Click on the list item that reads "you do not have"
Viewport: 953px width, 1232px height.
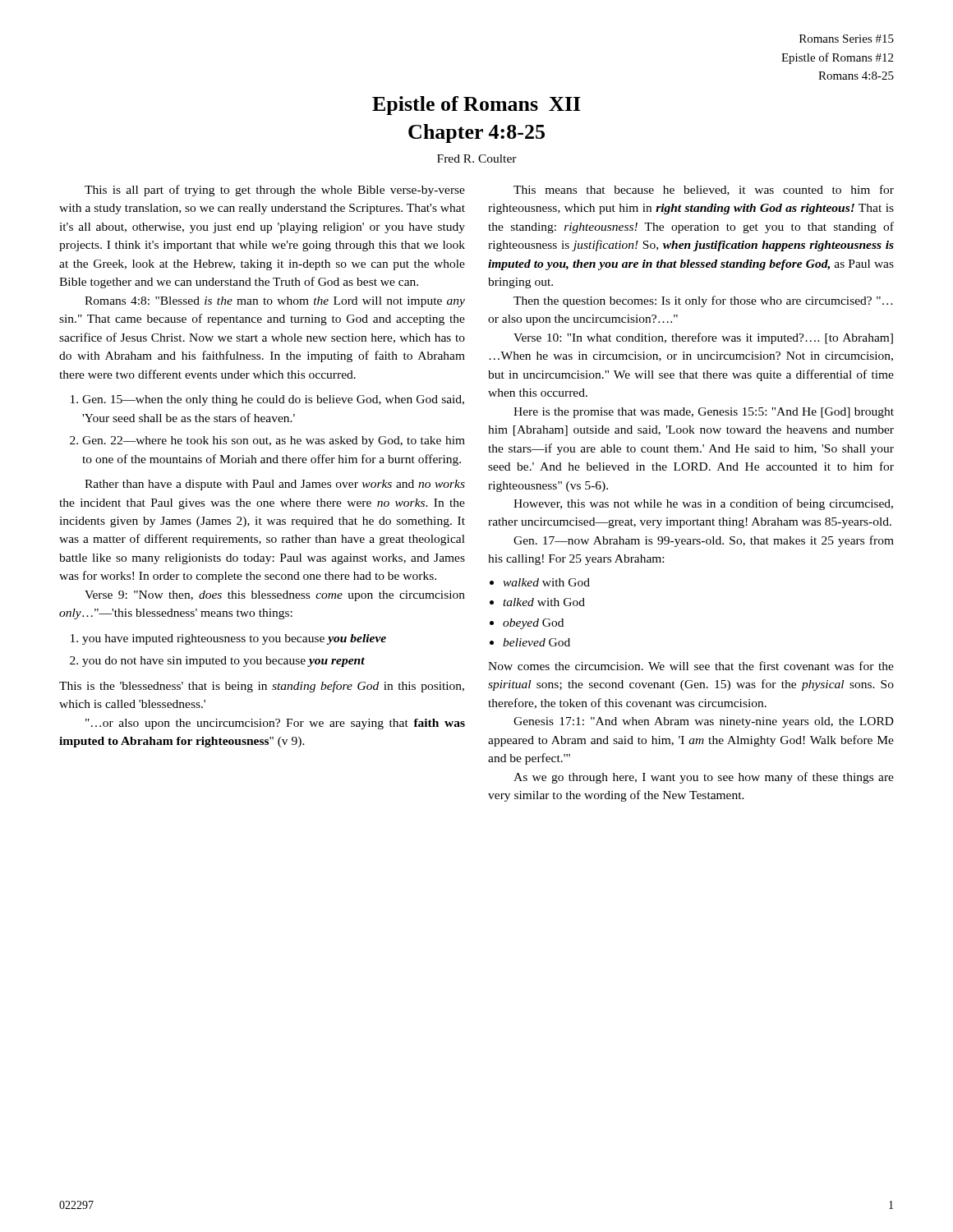[223, 660]
